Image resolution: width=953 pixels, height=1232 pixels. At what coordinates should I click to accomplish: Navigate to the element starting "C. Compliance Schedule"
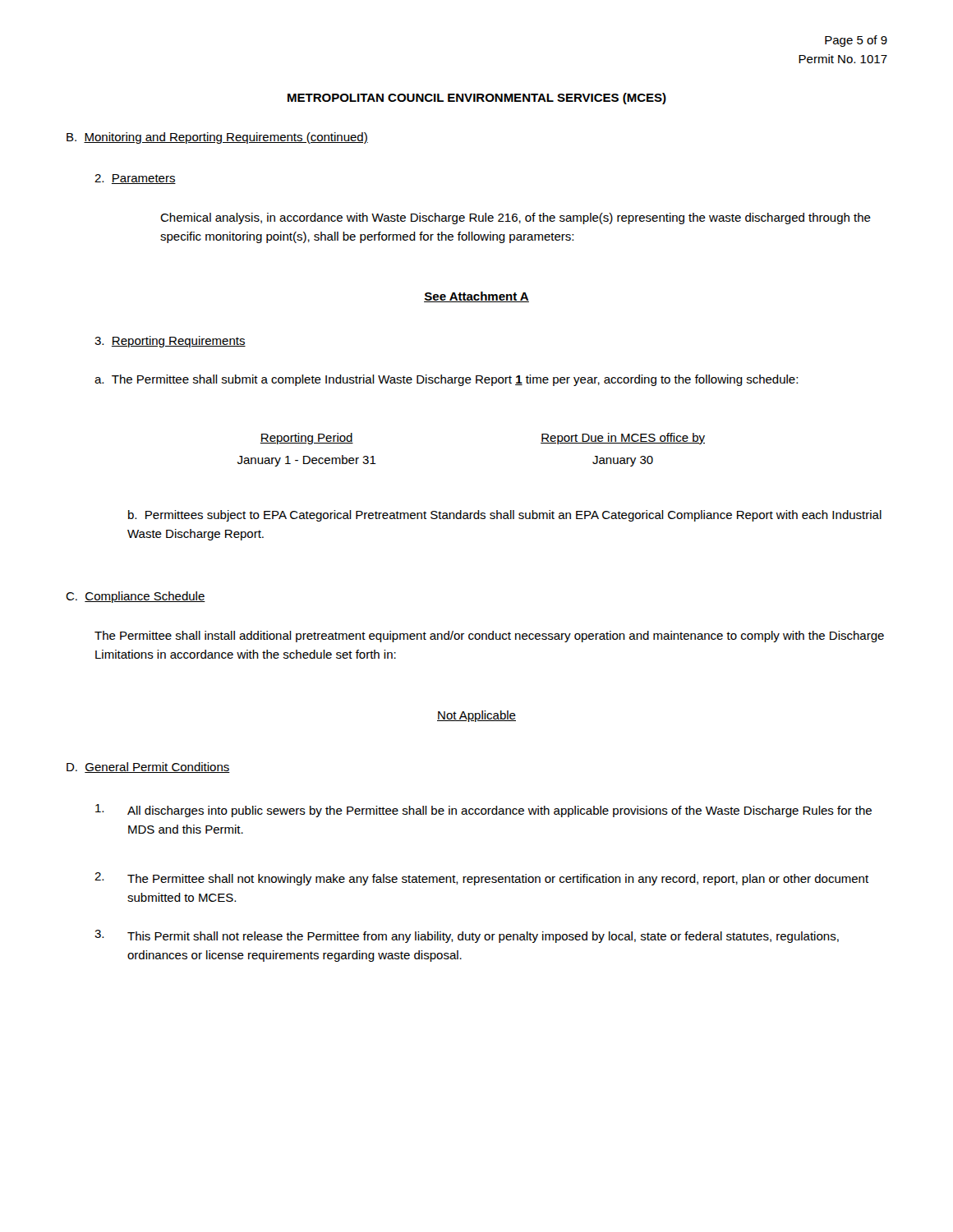pos(135,596)
